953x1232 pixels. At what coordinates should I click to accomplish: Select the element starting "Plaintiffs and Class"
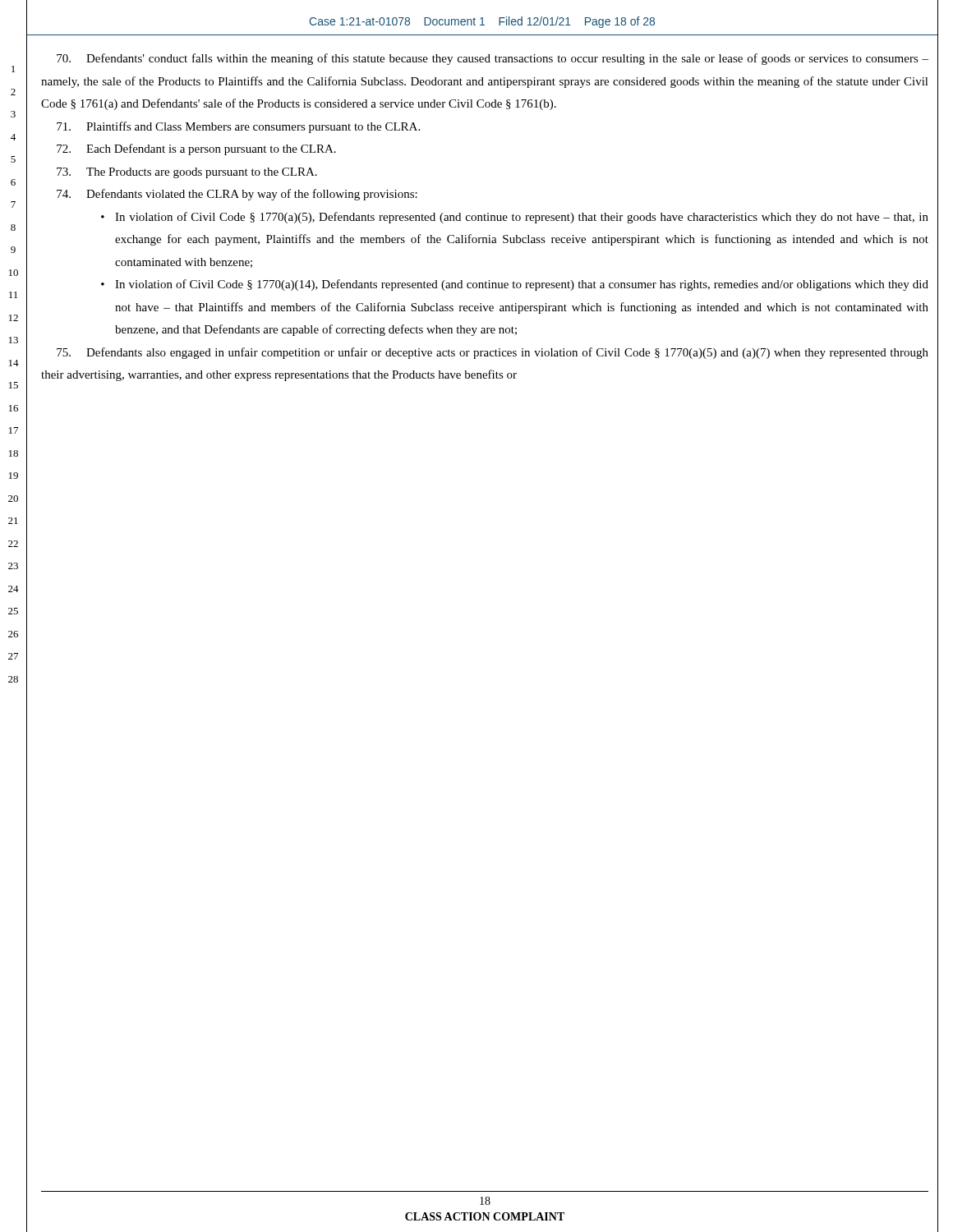click(231, 127)
